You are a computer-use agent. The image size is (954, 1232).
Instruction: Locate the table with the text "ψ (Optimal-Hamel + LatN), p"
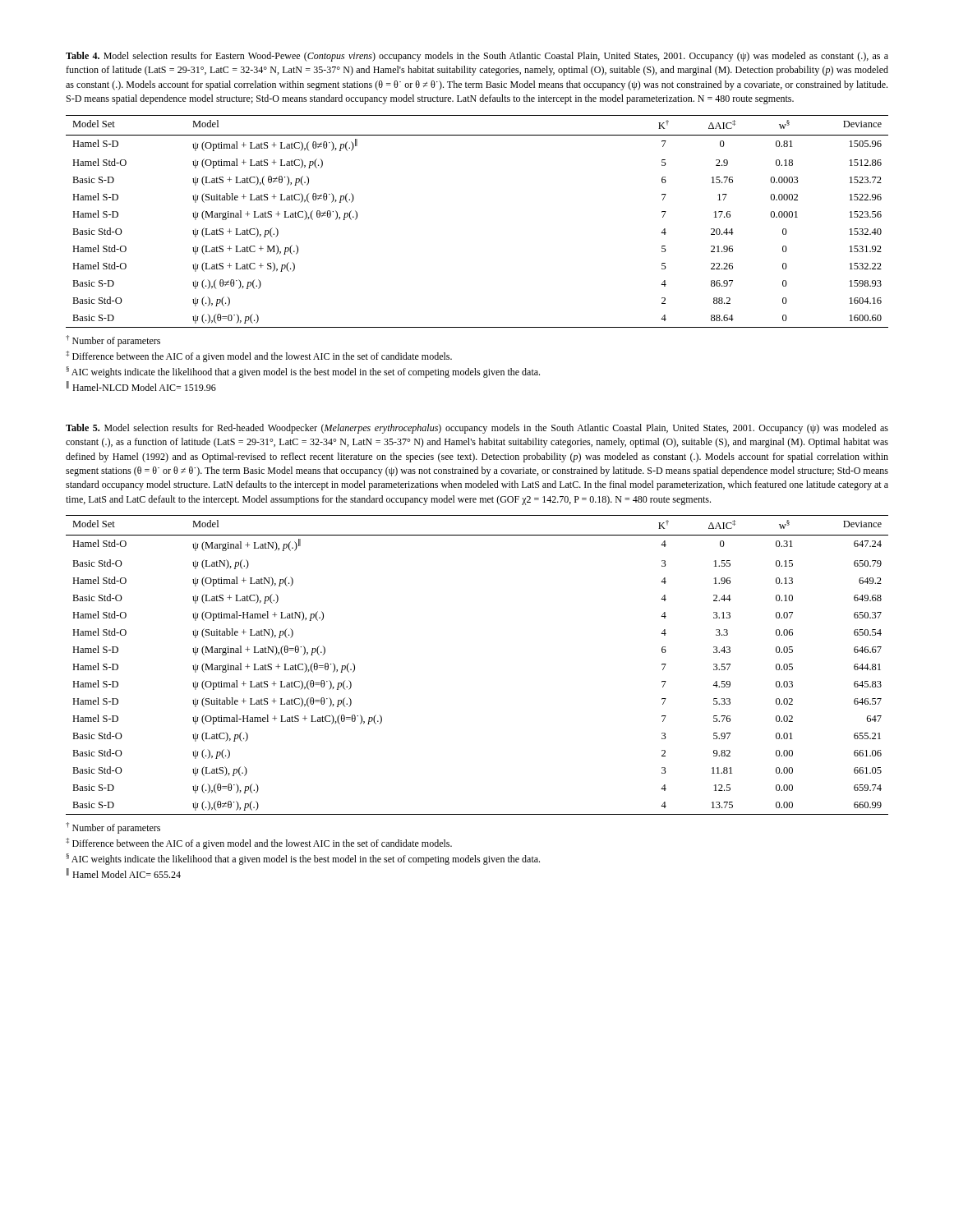pyautogui.click(x=477, y=665)
